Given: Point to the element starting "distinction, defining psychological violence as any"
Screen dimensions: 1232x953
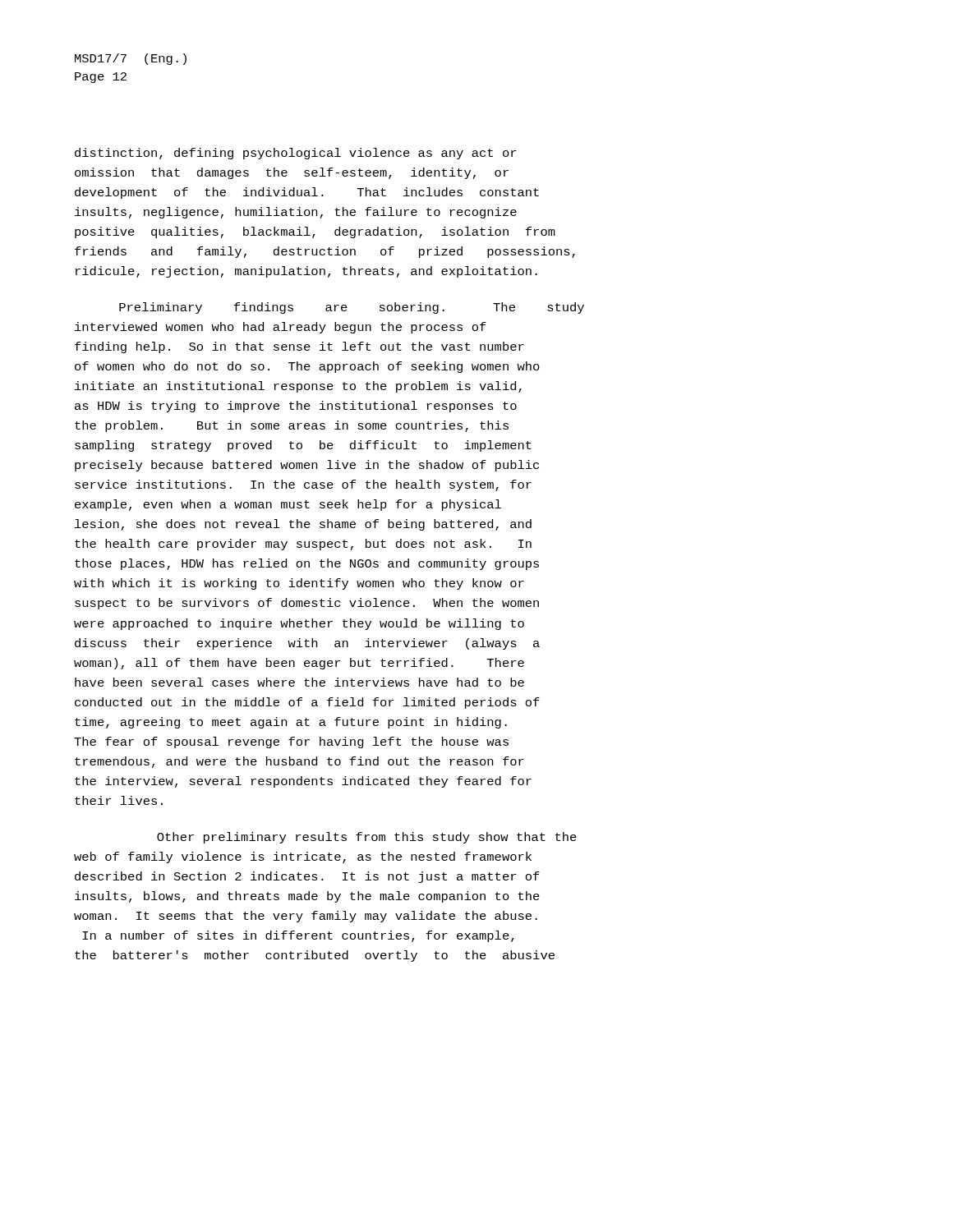Looking at the screenshot, I should (x=326, y=213).
